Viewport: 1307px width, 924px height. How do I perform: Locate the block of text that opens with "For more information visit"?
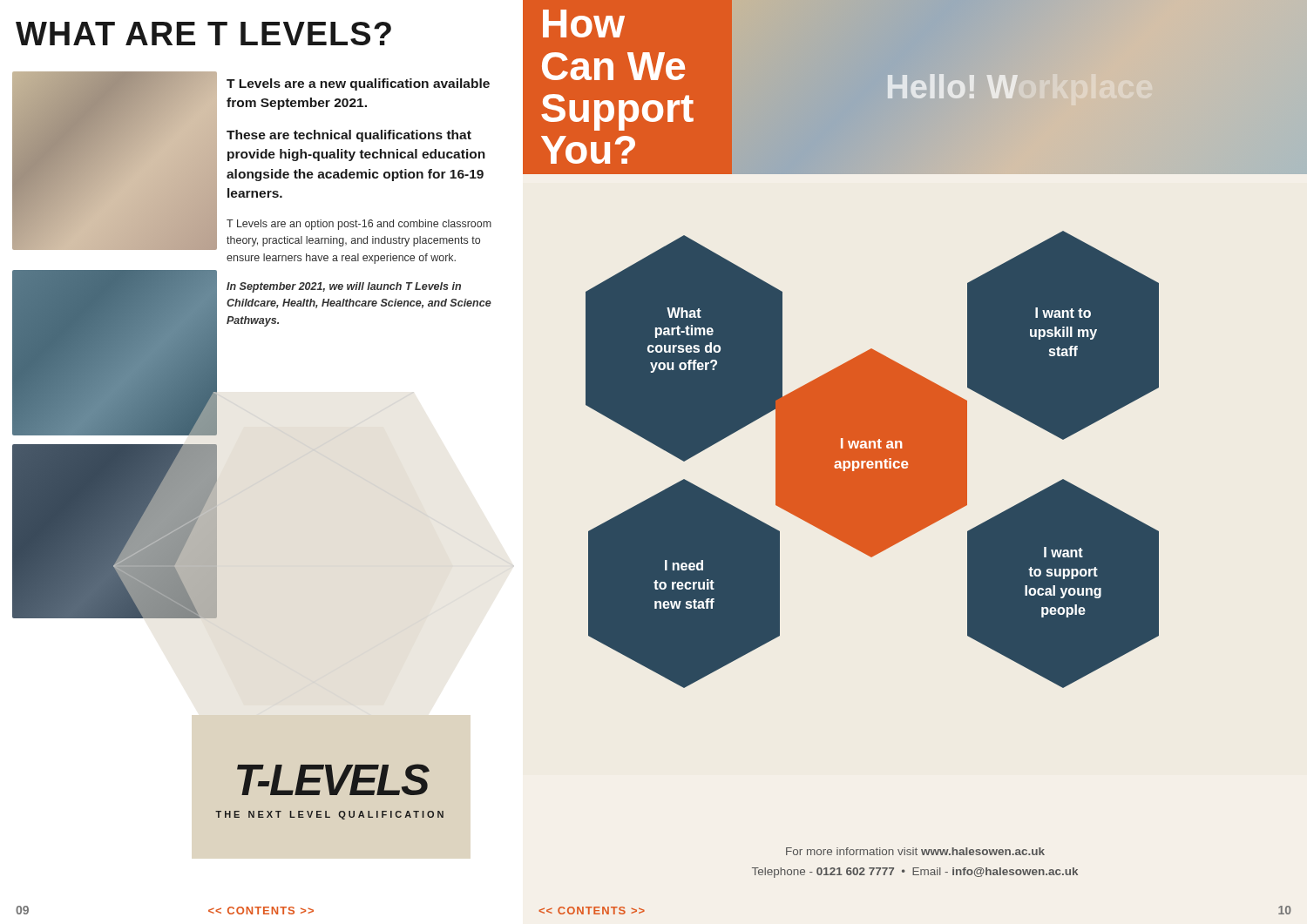tap(915, 861)
